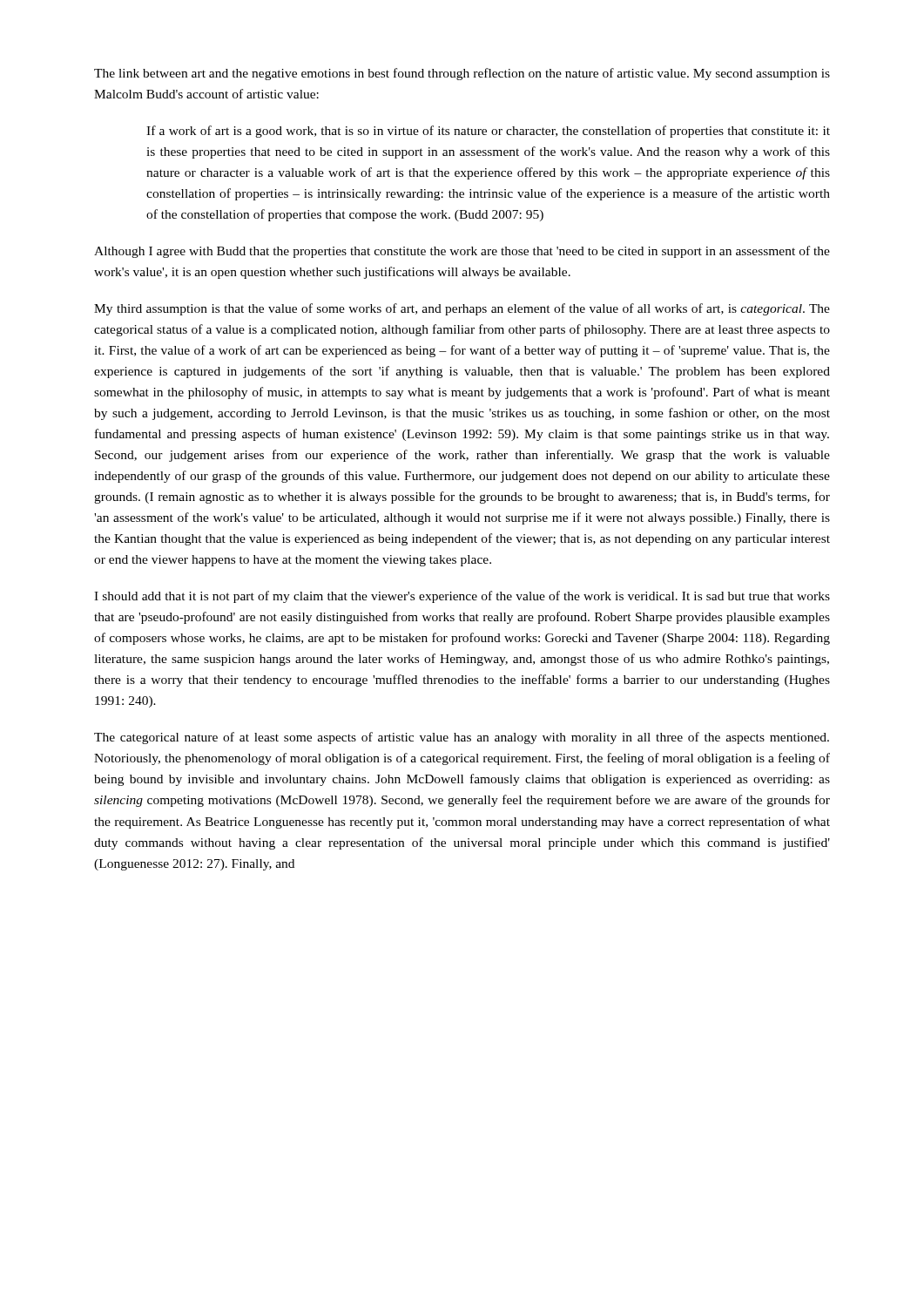Screen dimensions: 1307x924
Task: Locate the text block starting "Although I agree with"
Action: (462, 261)
